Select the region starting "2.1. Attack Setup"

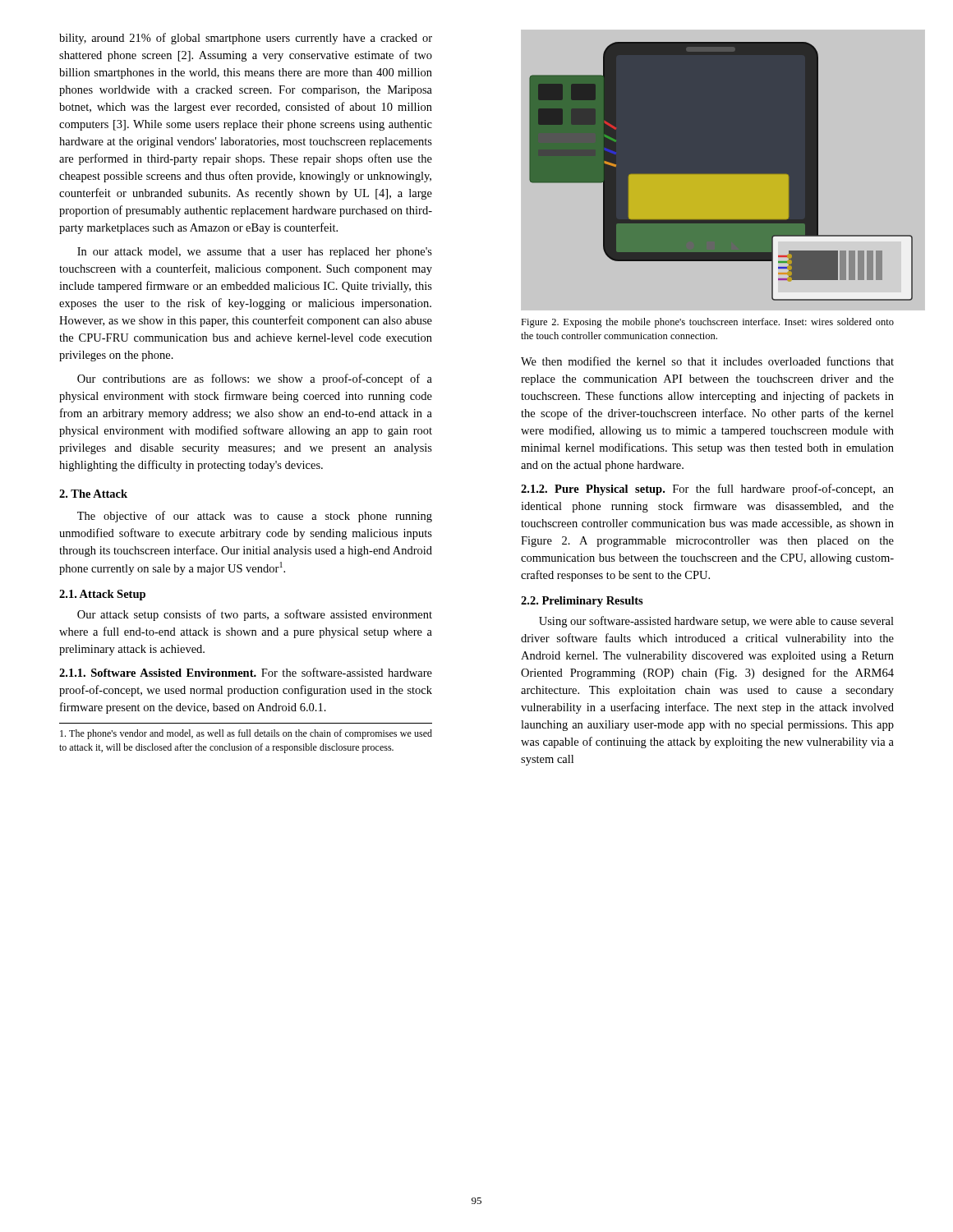tap(103, 594)
